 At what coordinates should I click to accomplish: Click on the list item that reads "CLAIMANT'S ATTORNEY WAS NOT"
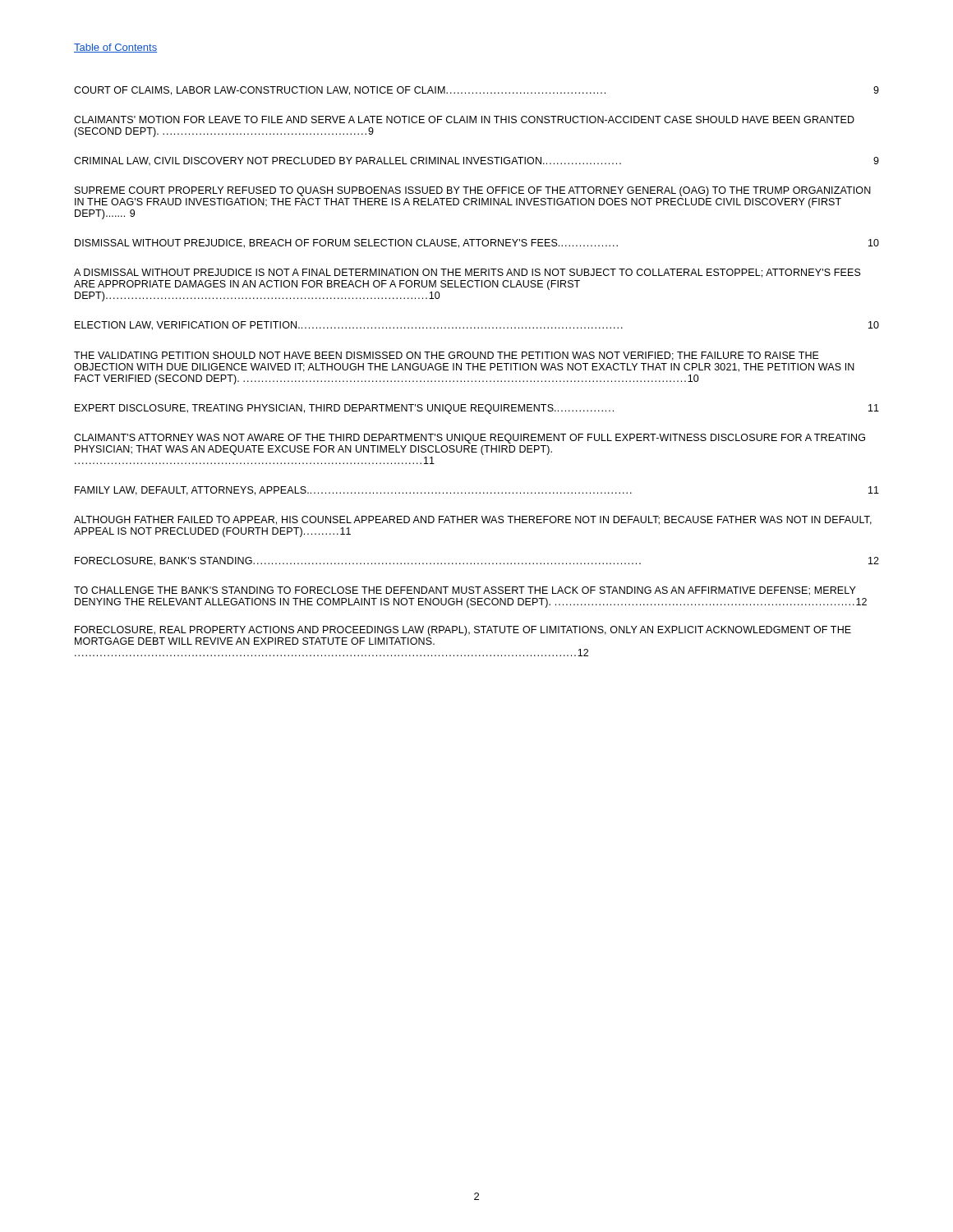pyautogui.click(x=476, y=449)
